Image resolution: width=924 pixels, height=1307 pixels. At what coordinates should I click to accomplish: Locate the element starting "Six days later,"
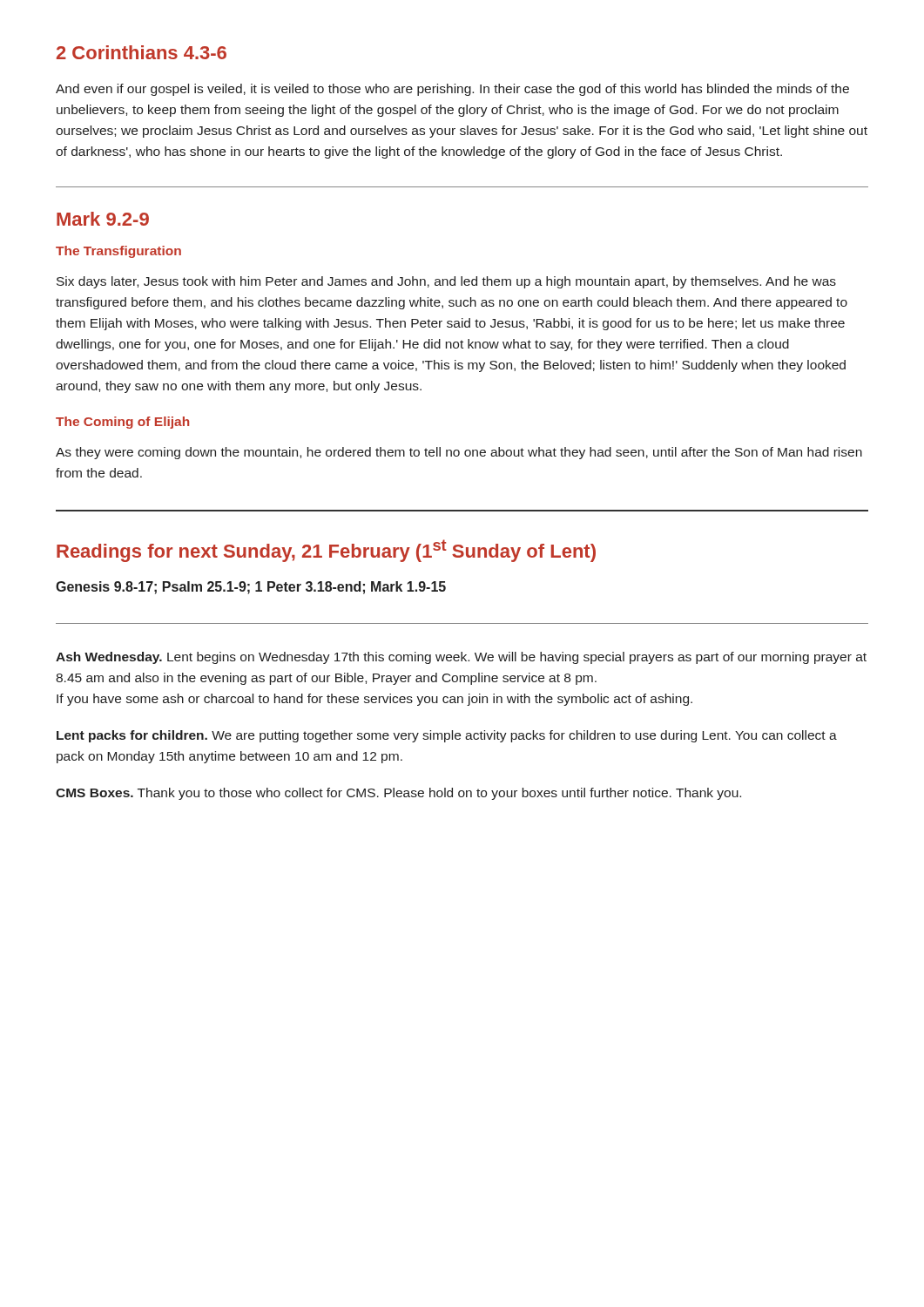pos(462,334)
